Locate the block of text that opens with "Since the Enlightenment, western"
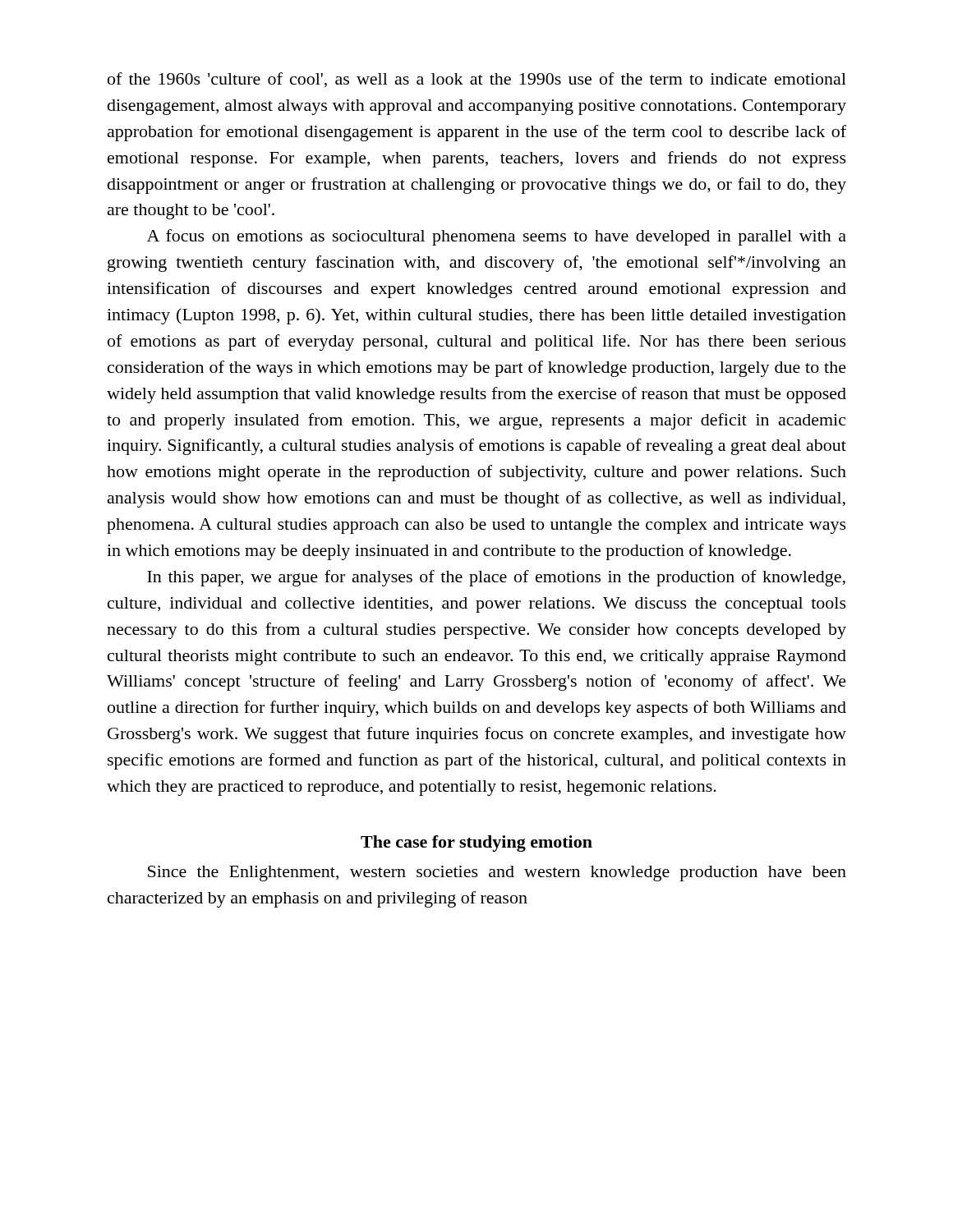This screenshot has width=953, height=1232. coord(476,884)
